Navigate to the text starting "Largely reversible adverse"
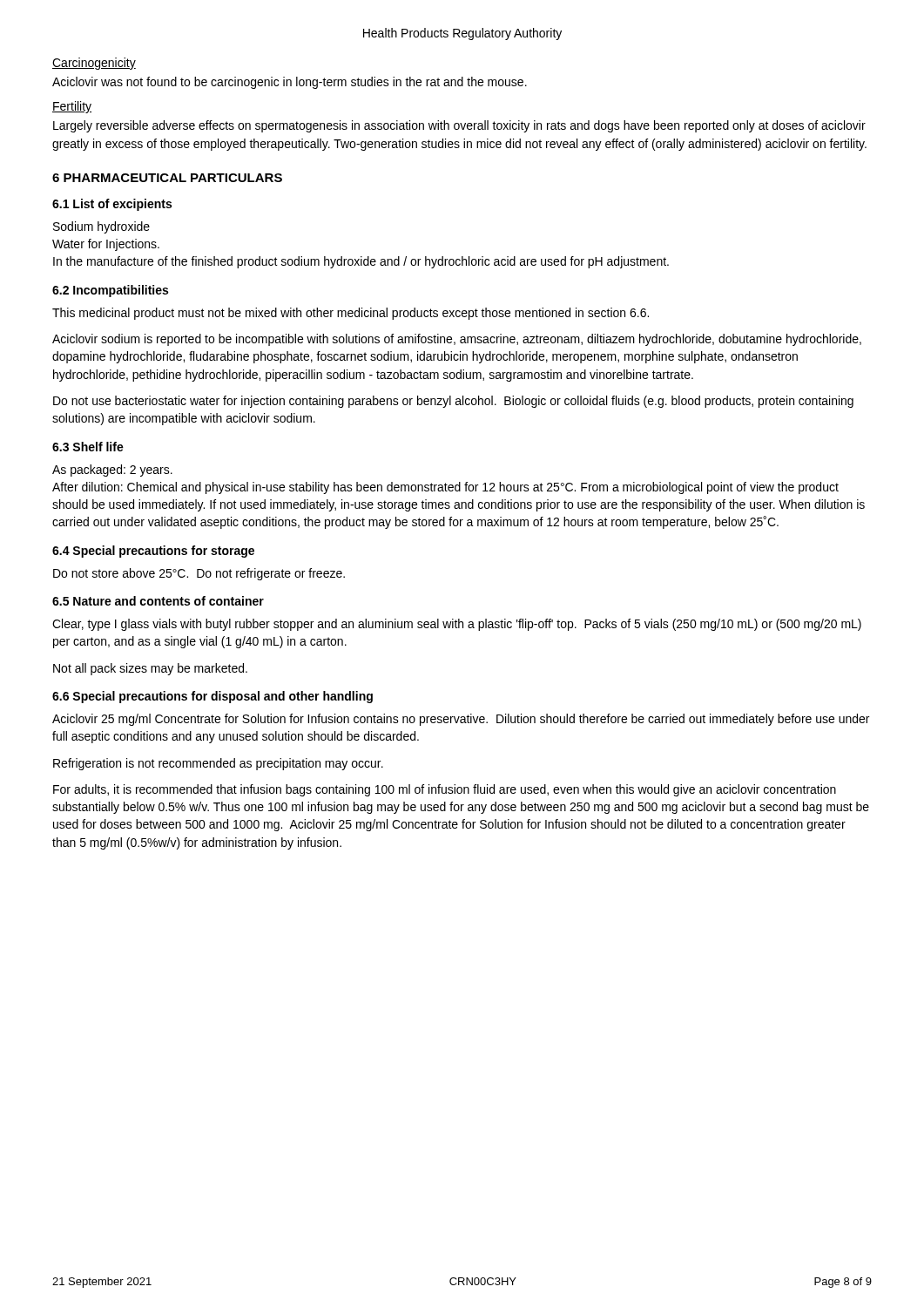 [x=462, y=135]
